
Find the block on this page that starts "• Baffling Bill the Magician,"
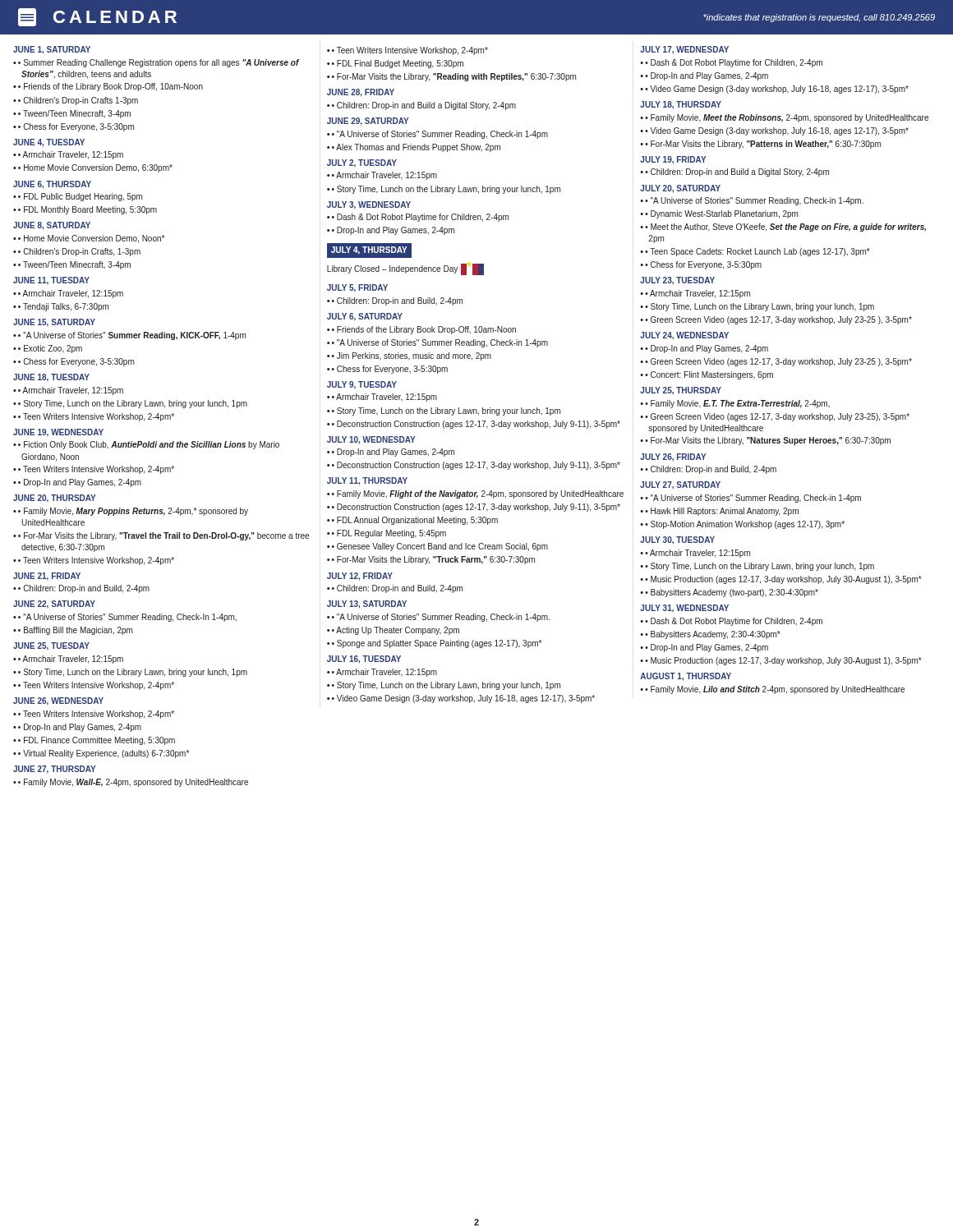point(75,630)
